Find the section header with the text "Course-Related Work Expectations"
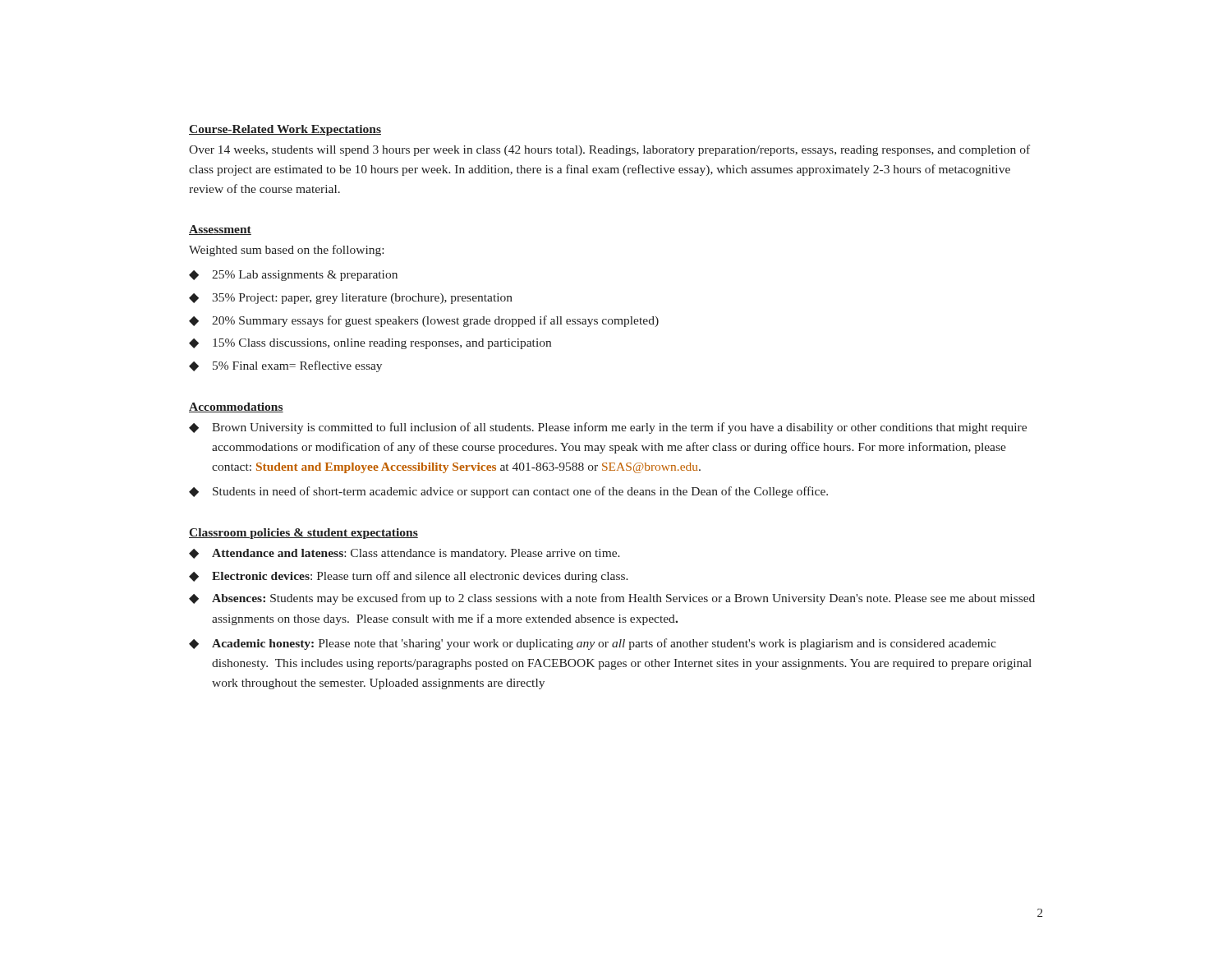 (x=285, y=129)
